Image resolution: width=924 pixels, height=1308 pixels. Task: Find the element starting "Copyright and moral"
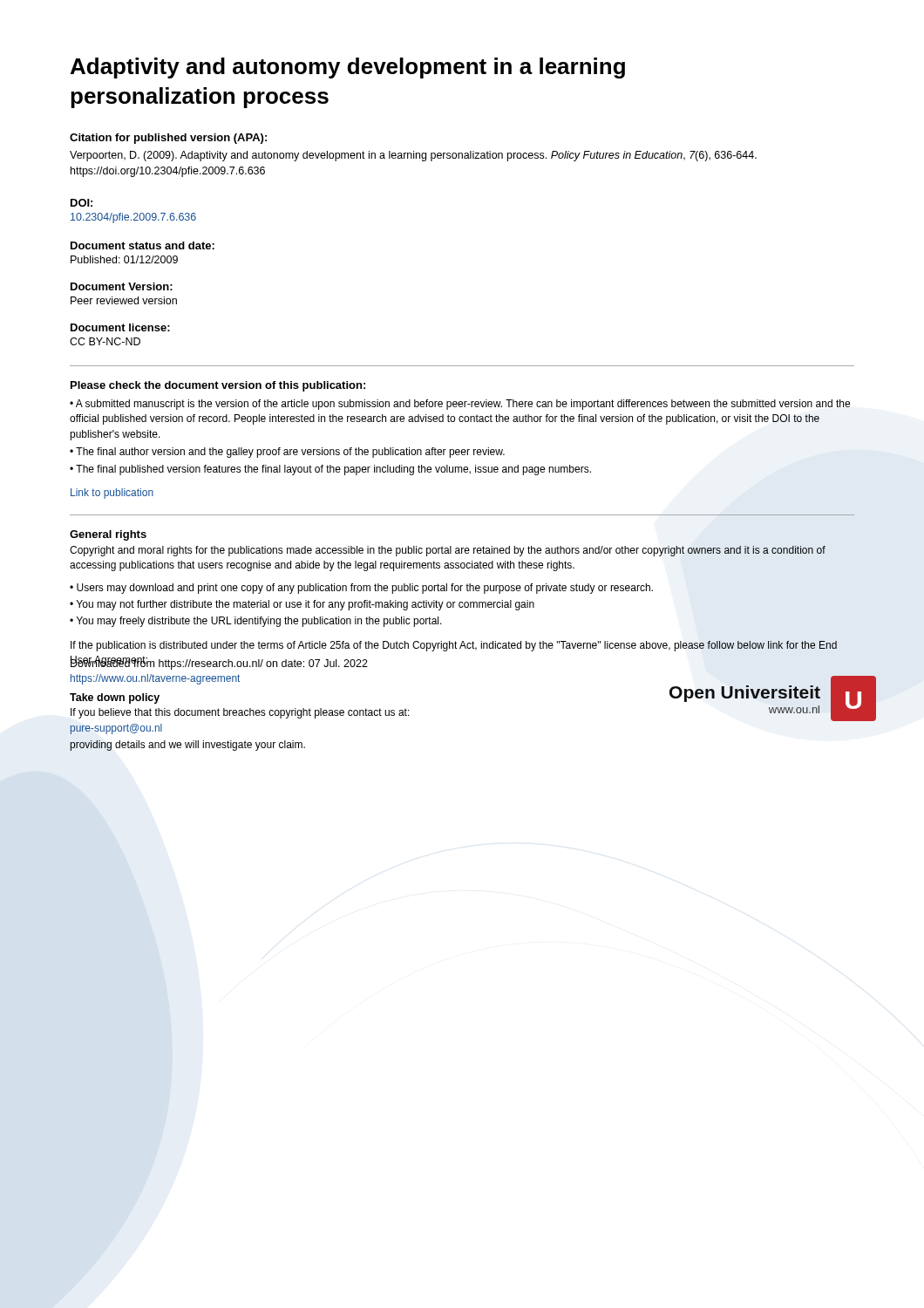pos(447,558)
